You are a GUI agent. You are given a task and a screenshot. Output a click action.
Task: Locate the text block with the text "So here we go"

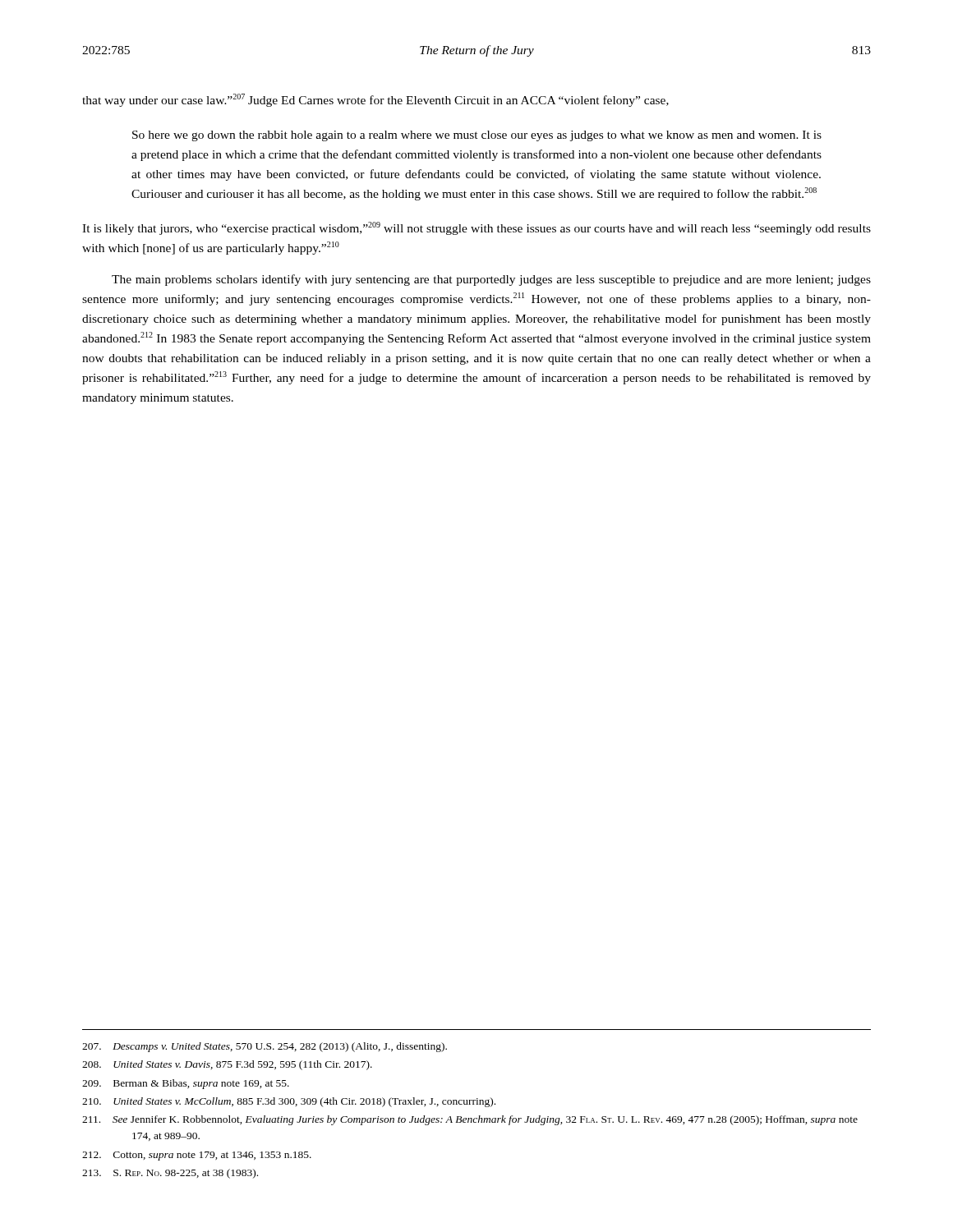pyautogui.click(x=476, y=164)
